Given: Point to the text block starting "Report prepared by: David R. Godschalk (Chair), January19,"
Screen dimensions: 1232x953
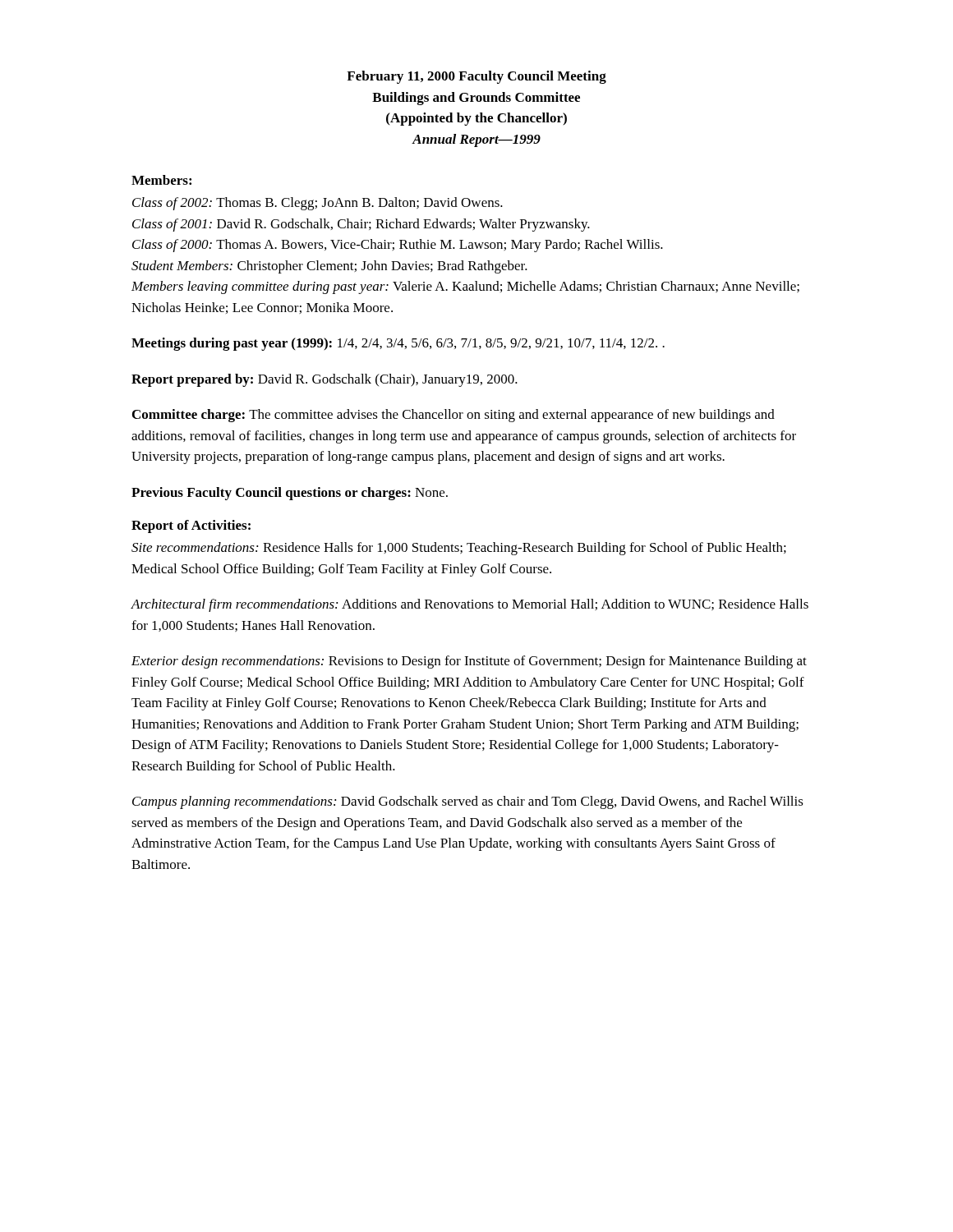Looking at the screenshot, I should [325, 379].
